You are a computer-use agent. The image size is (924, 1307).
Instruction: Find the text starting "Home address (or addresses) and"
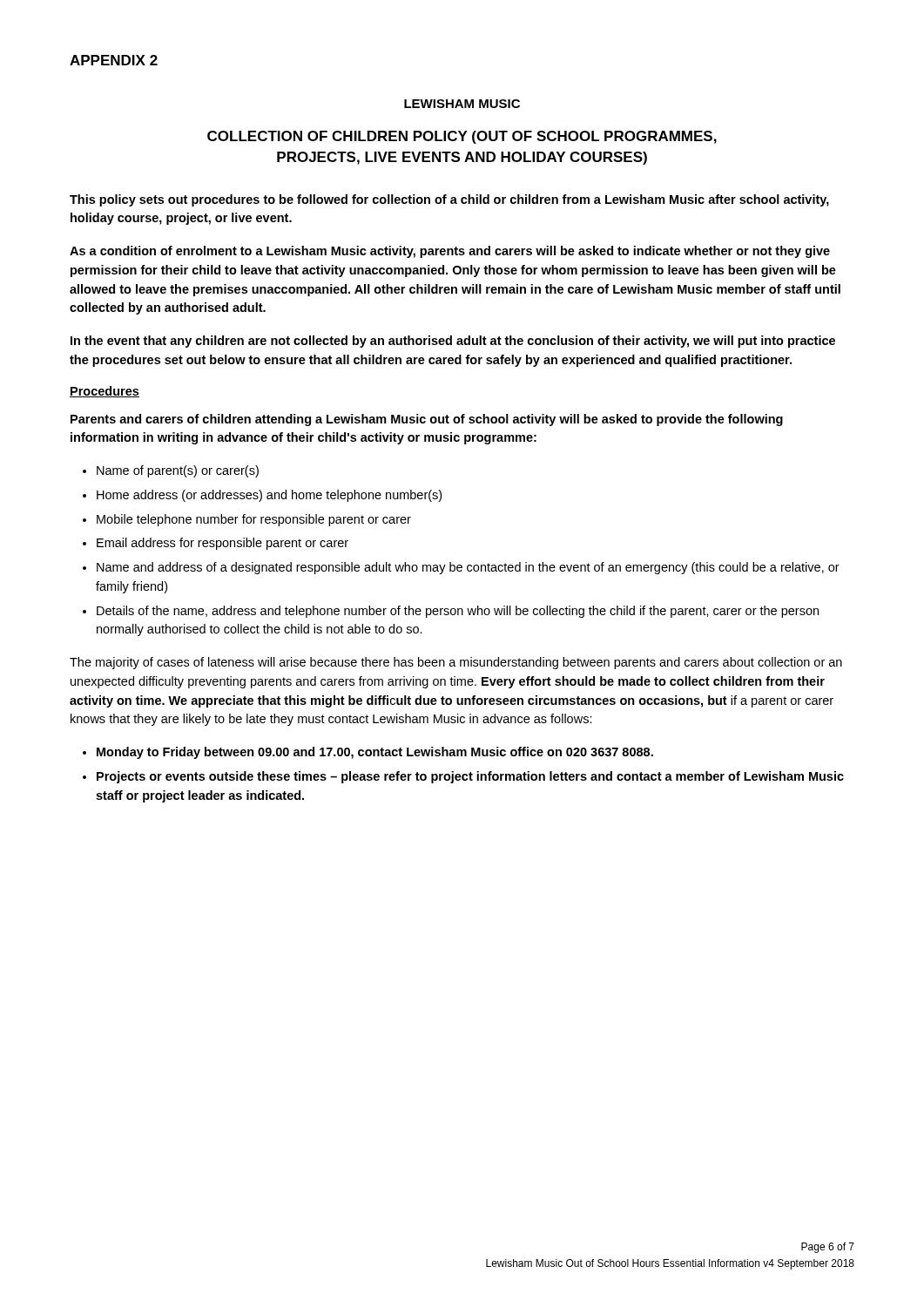point(269,496)
